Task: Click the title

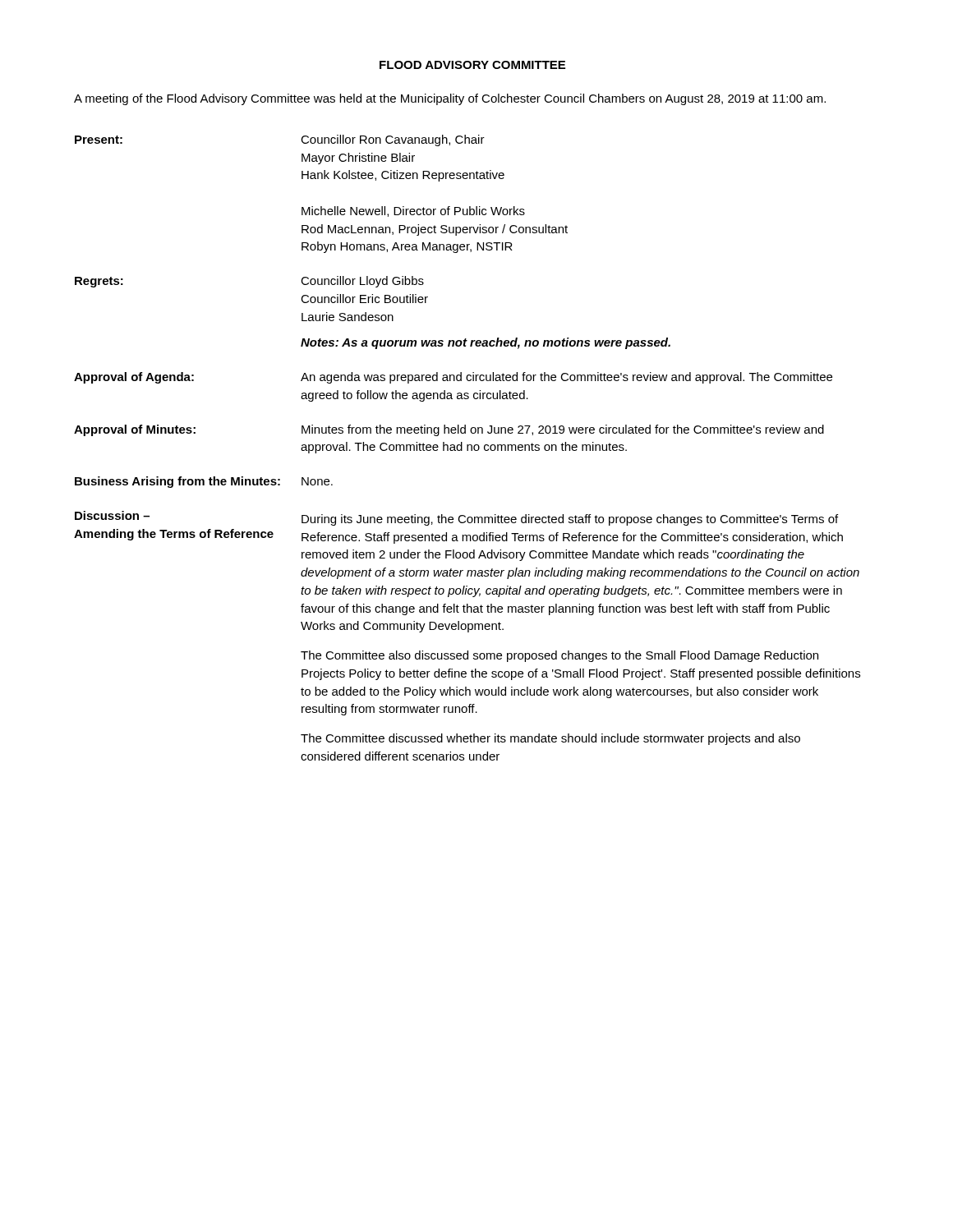Action: point(472,64)
